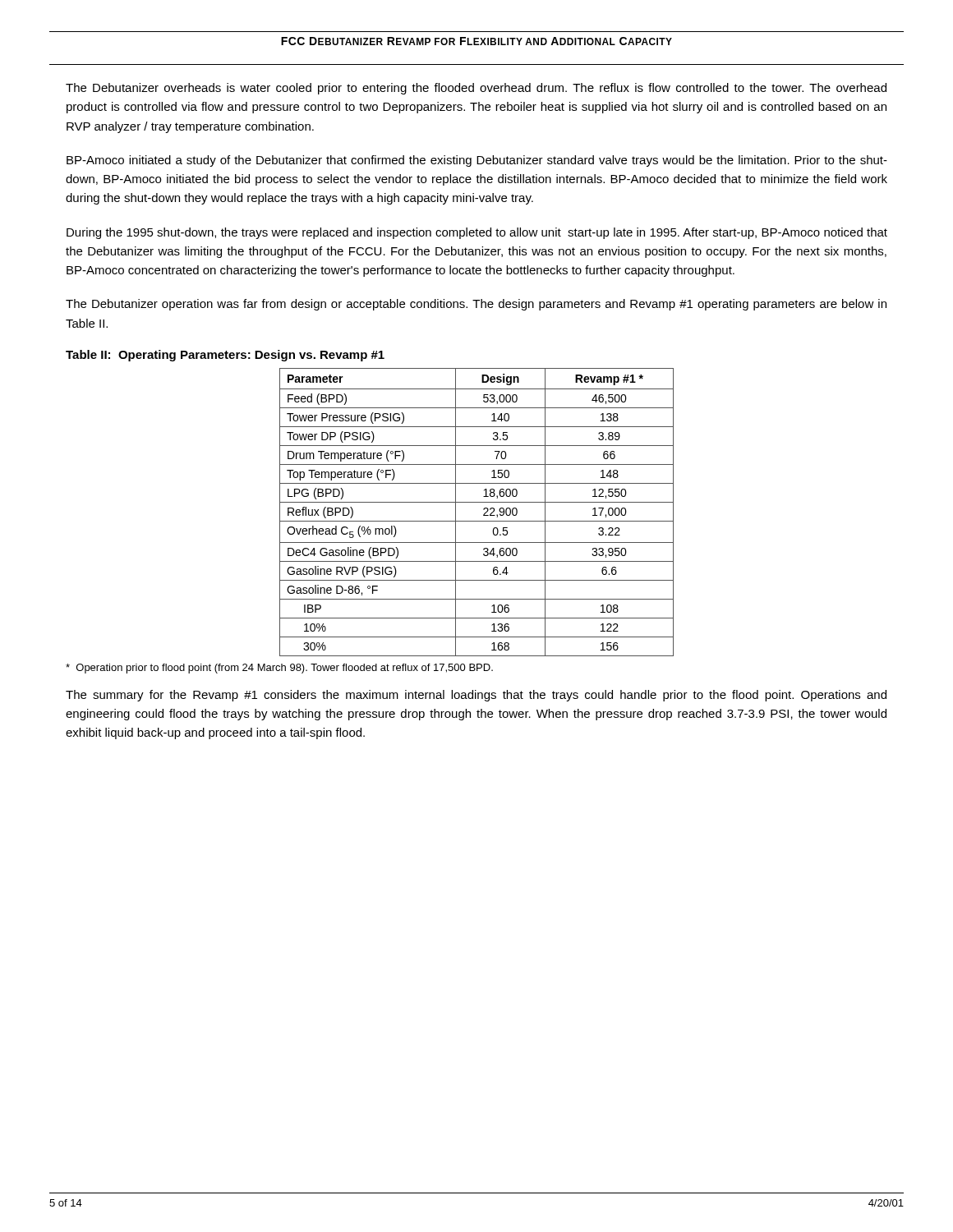Viewport: 953px width, 1232px height.
Task: Click the passage that begins "The Debutanizer overheads is"
Action: [476, 107]
